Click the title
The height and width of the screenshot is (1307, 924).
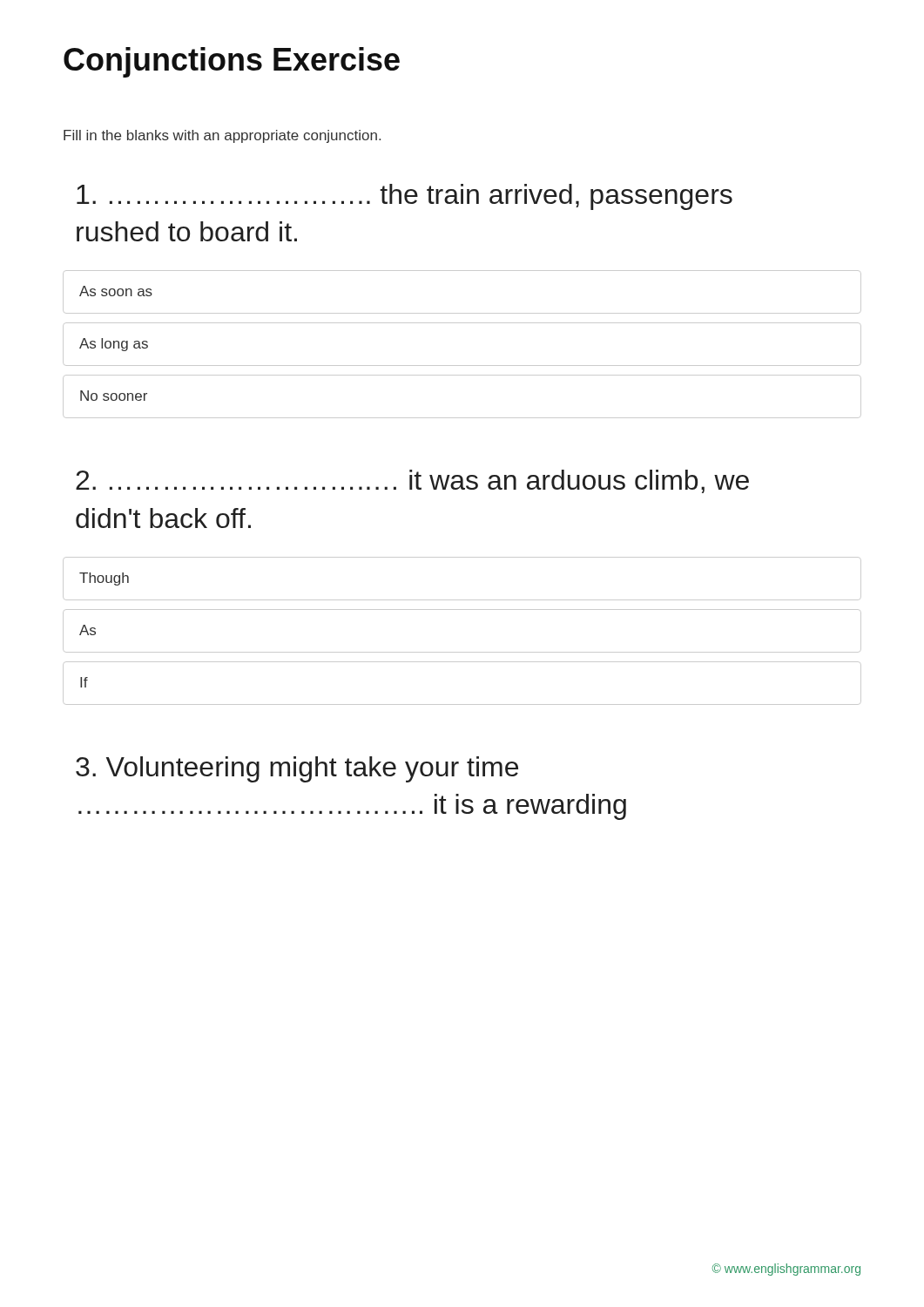pos(232,60)
